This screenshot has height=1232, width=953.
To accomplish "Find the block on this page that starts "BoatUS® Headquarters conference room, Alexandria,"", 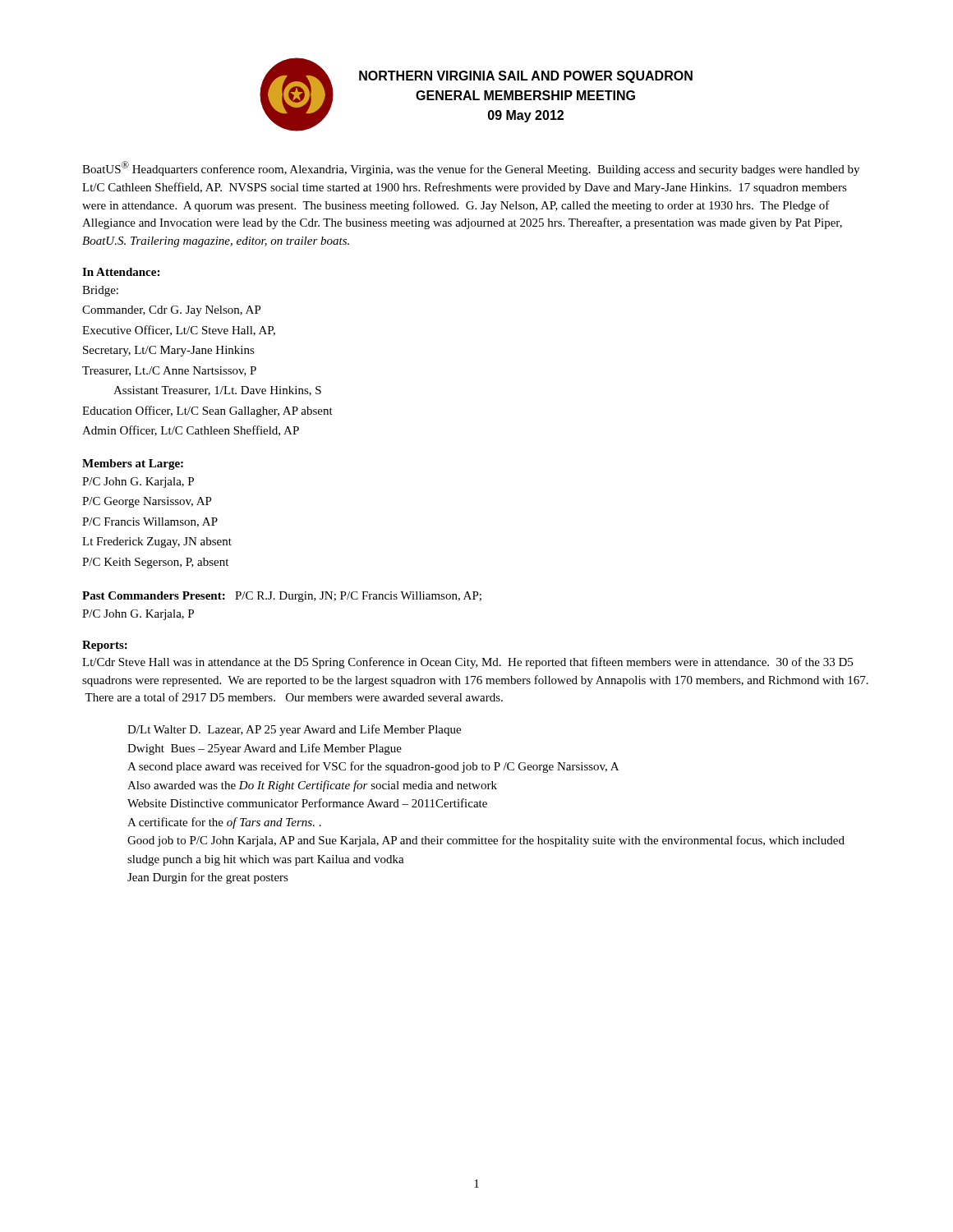I will tap(471, 203).
